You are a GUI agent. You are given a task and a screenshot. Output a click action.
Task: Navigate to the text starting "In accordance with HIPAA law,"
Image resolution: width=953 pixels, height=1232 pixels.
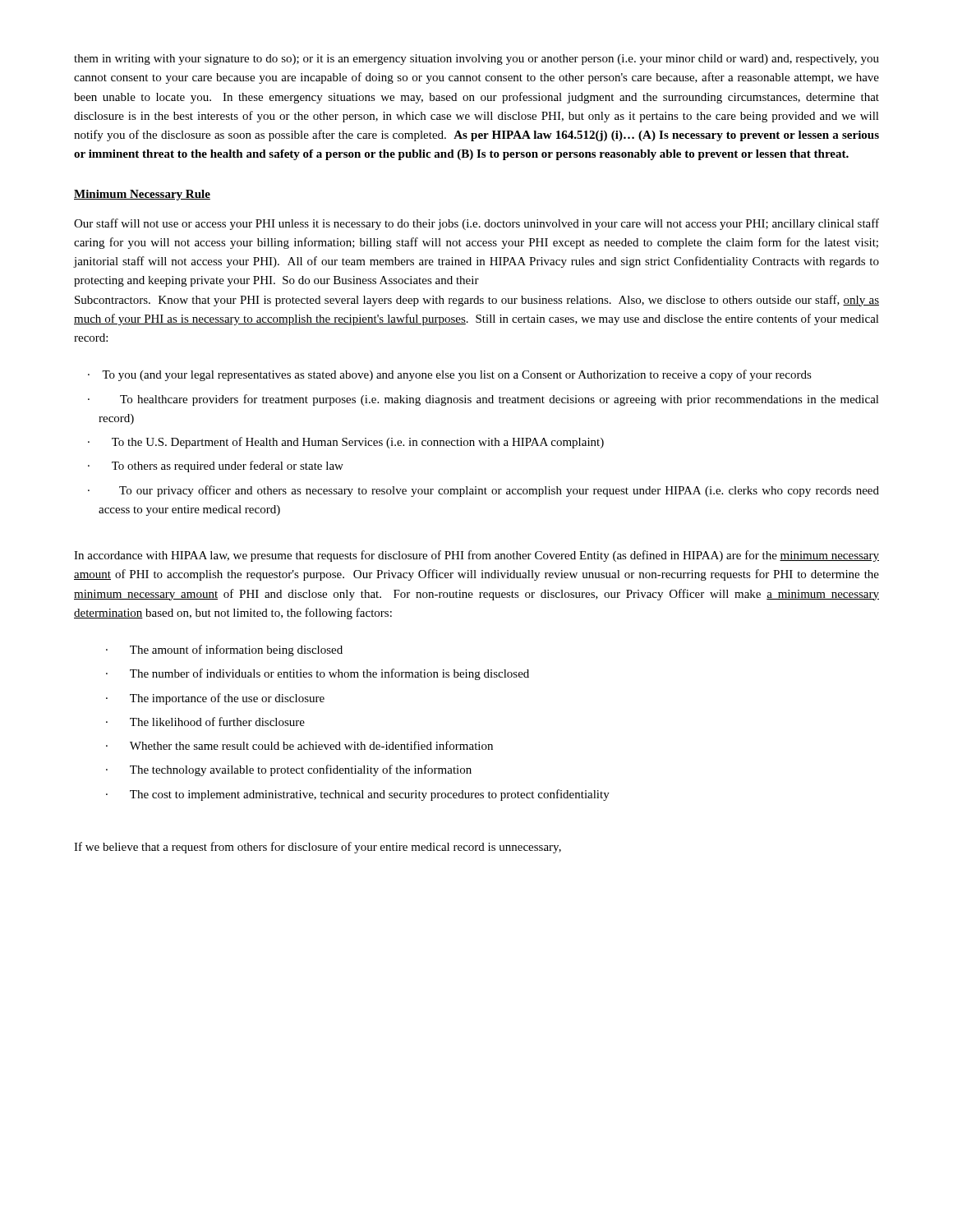pos(476,584)
